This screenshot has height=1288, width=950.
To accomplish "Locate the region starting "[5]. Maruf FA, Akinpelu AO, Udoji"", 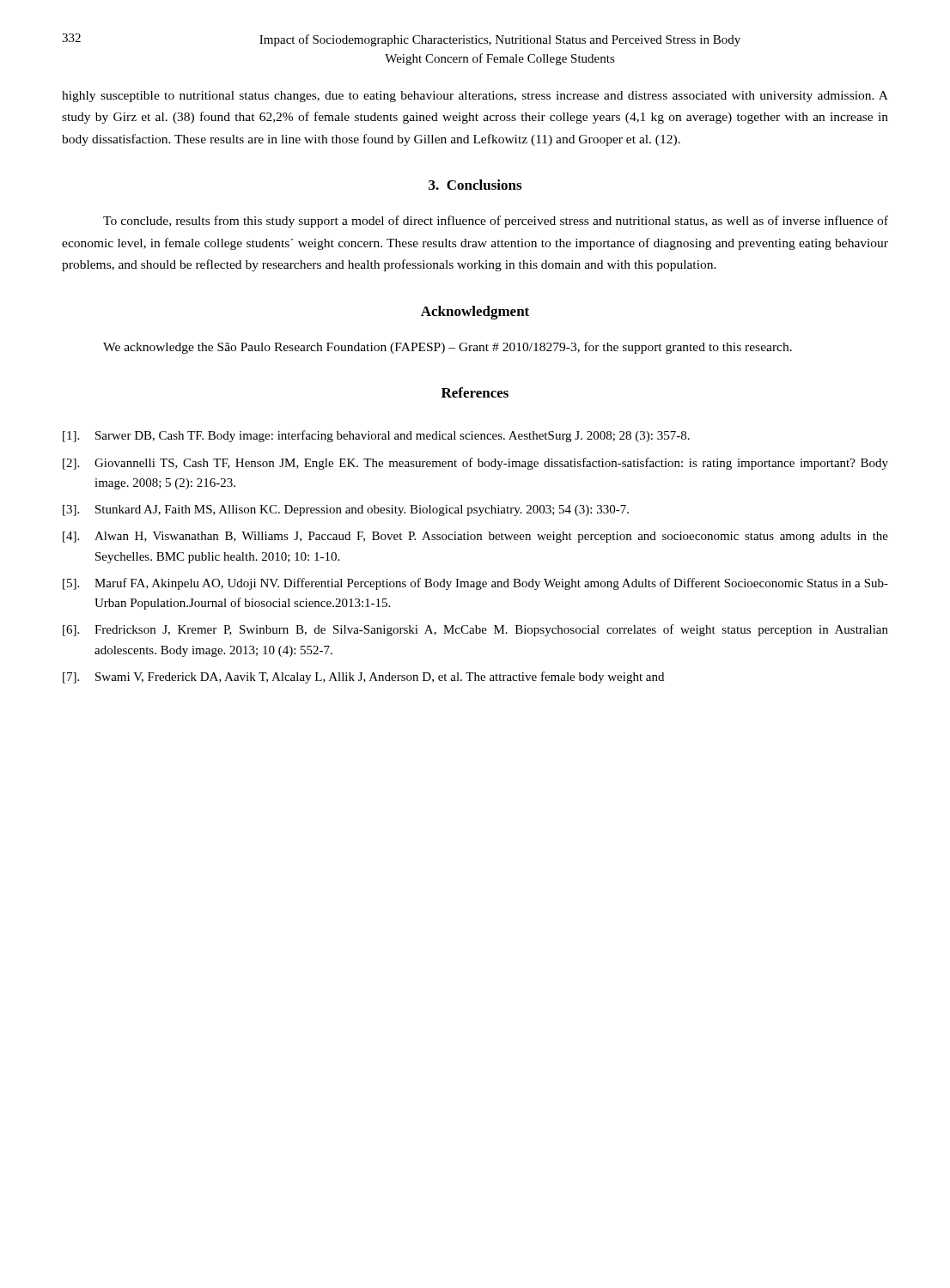I will coord(475,594).
